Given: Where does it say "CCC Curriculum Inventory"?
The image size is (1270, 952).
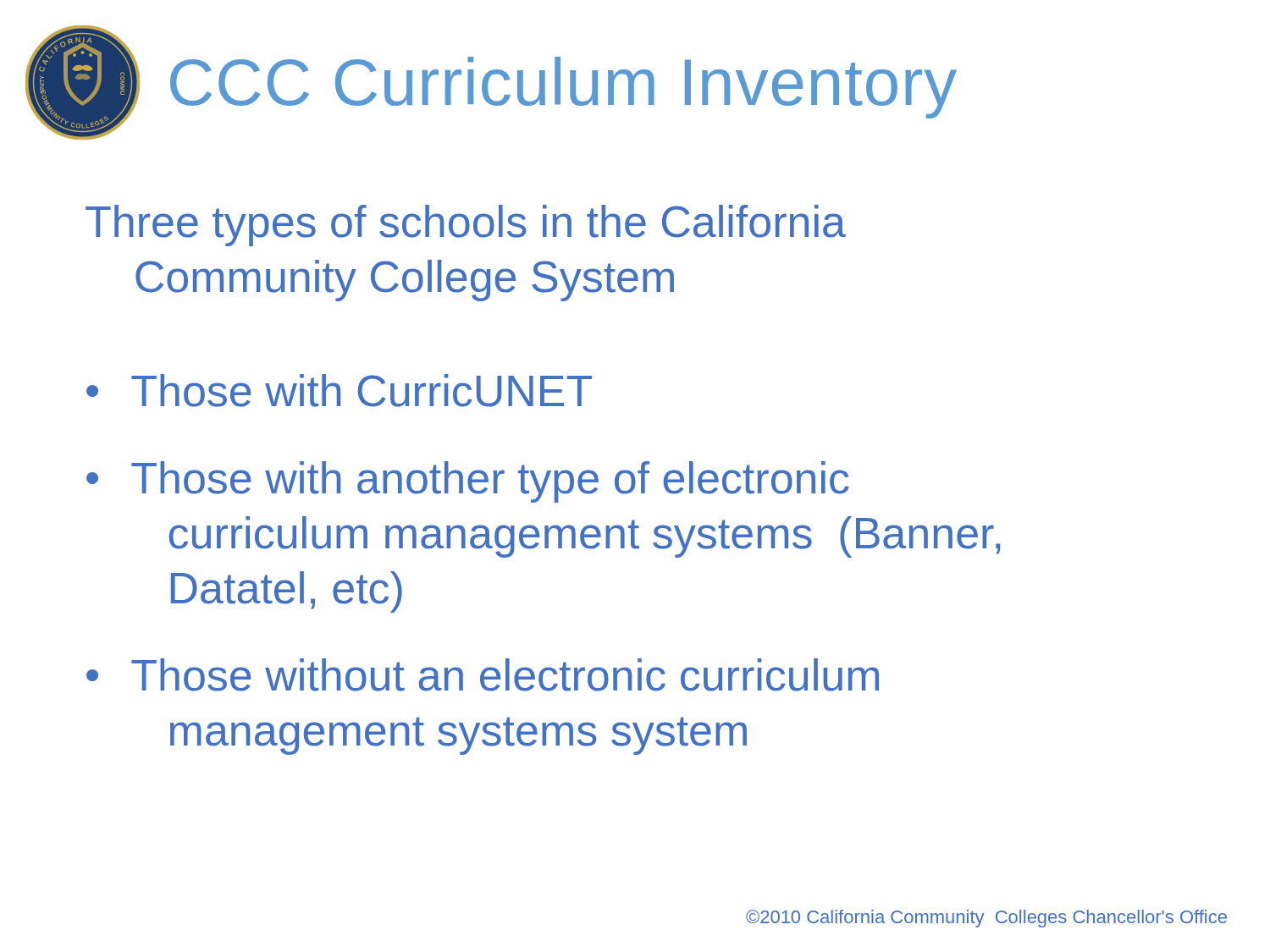Looking at the screenshot, I should click(x=562, y=82).
